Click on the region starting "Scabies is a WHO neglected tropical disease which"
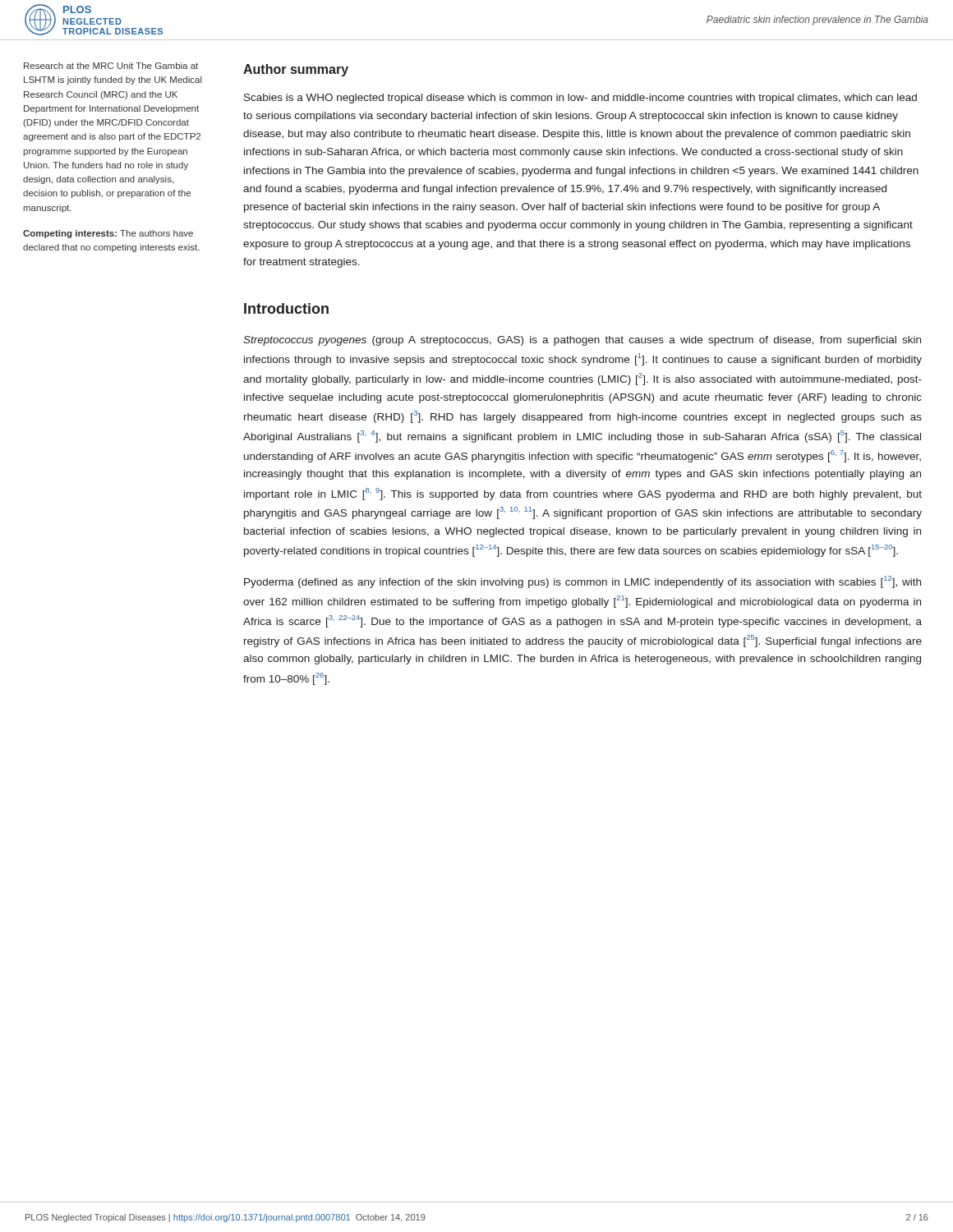Viewport: 953px width, 1232px height. [581, 179]
